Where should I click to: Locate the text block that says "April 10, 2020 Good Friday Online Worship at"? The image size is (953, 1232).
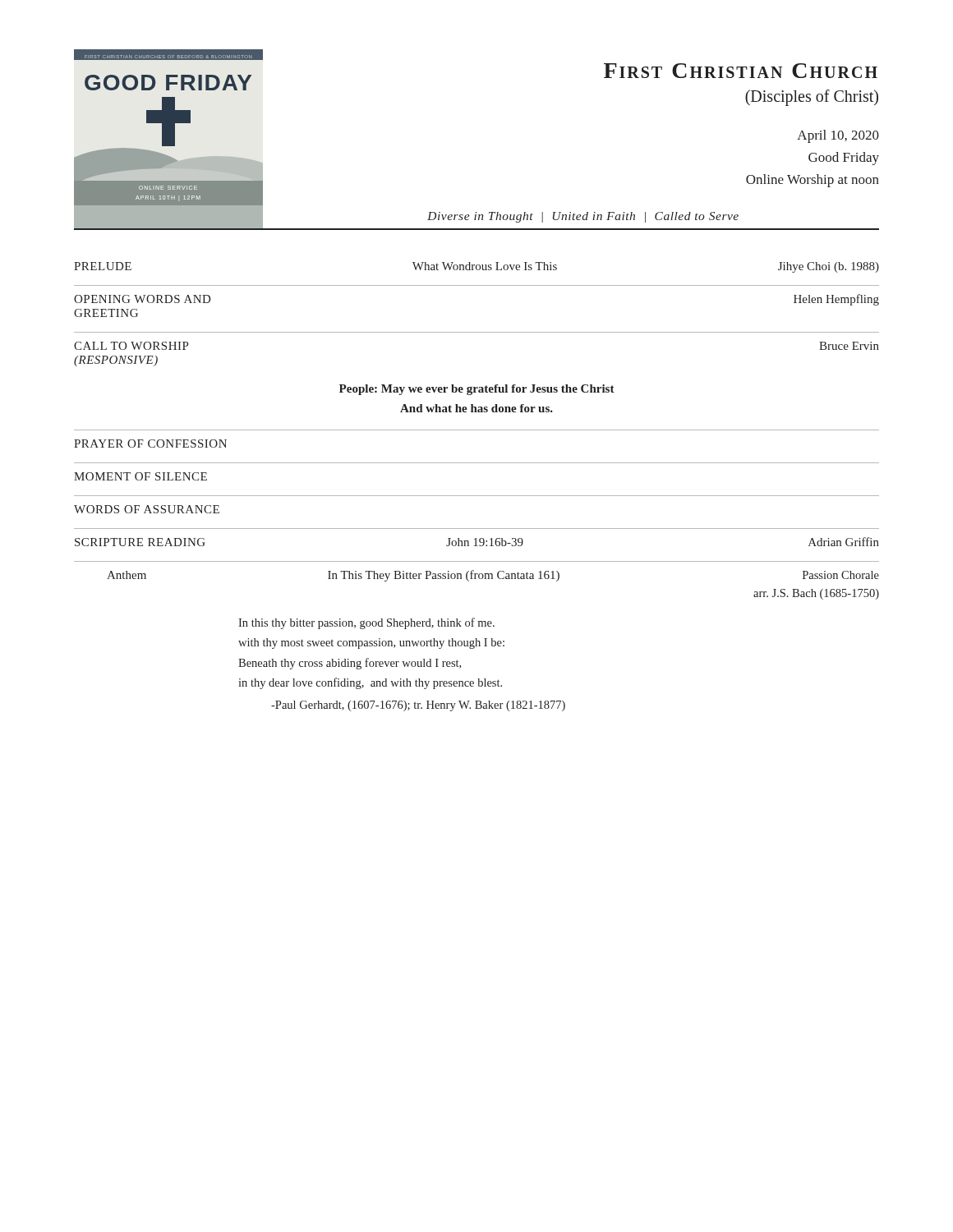[812, 157]
